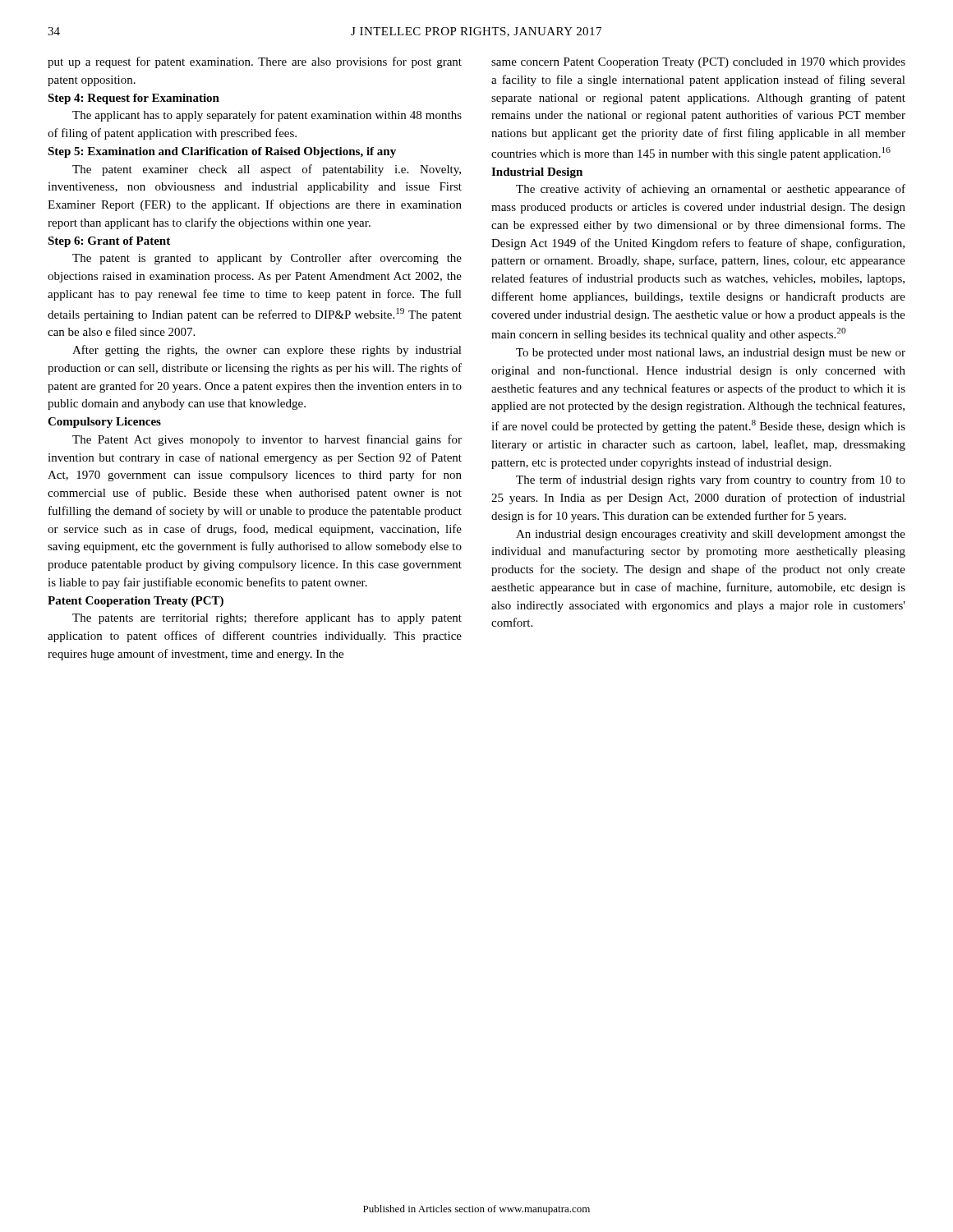Find the block on this page that starts "The creative activity"
This screenshot has height=1232, width=953.
click(698, 407)
